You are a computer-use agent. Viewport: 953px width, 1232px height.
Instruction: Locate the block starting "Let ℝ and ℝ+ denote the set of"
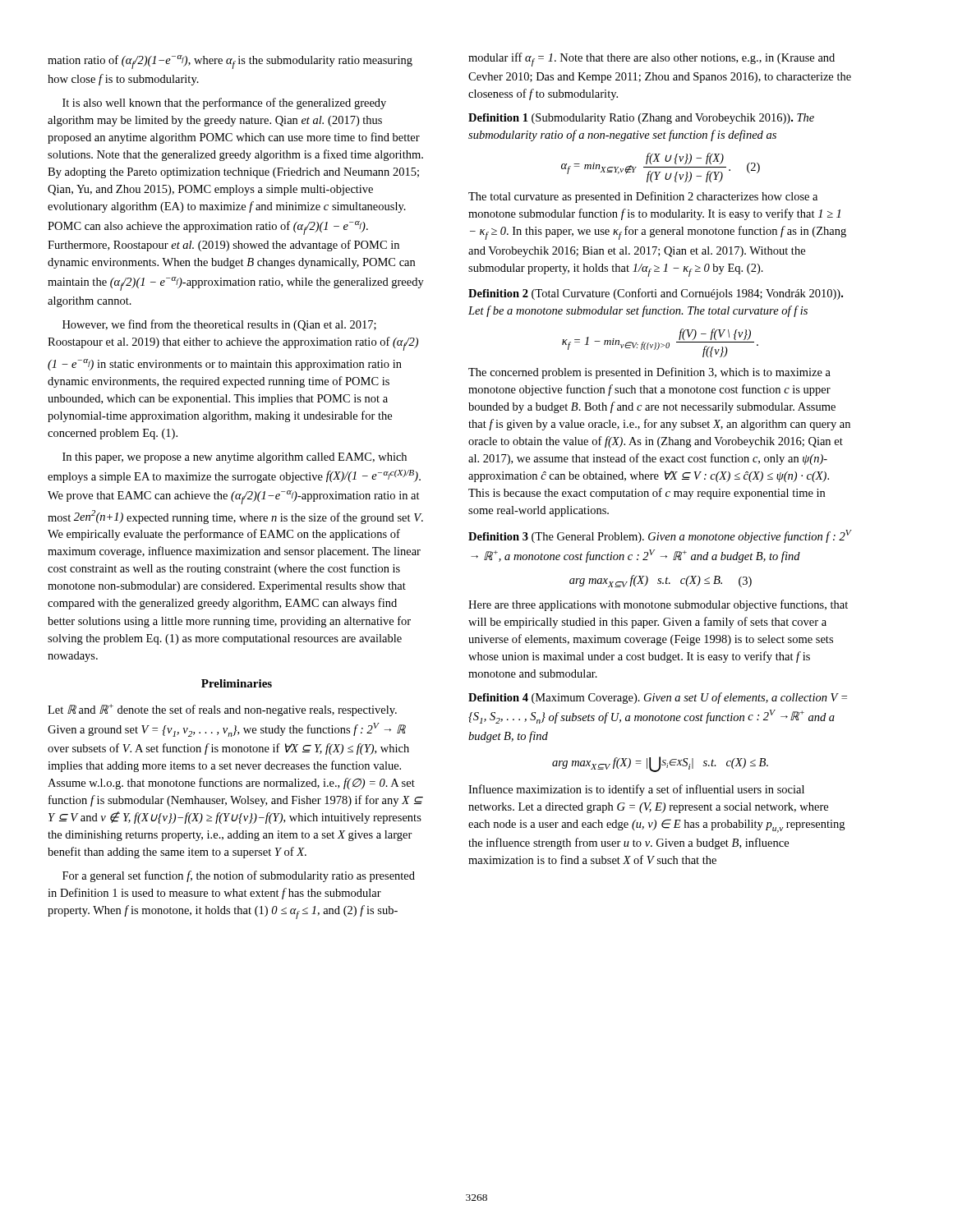click(237, 810)
